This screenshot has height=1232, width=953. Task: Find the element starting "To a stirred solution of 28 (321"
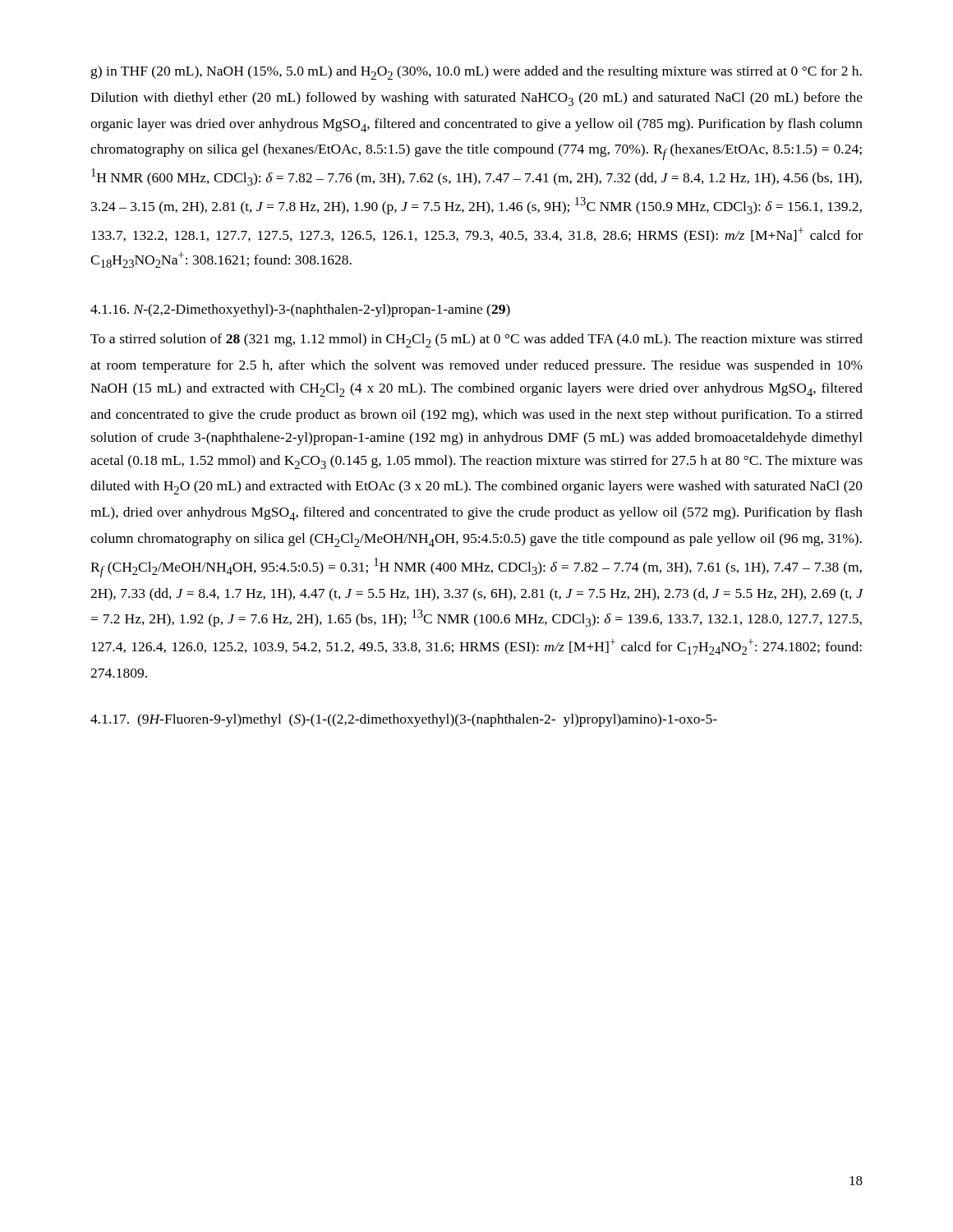point(476,505)
